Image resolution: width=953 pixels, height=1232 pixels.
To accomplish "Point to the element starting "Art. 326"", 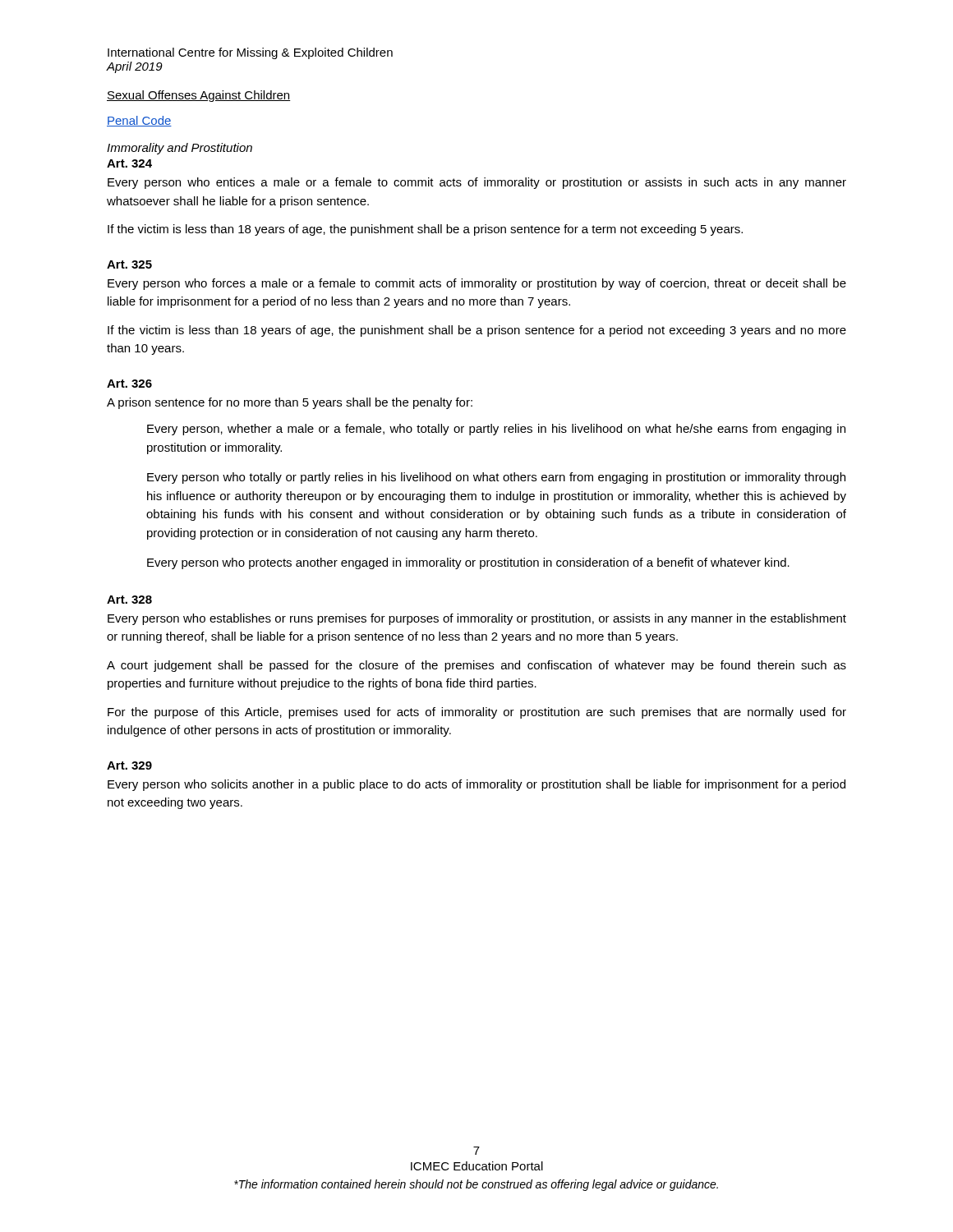I will (x=129, y=383).
